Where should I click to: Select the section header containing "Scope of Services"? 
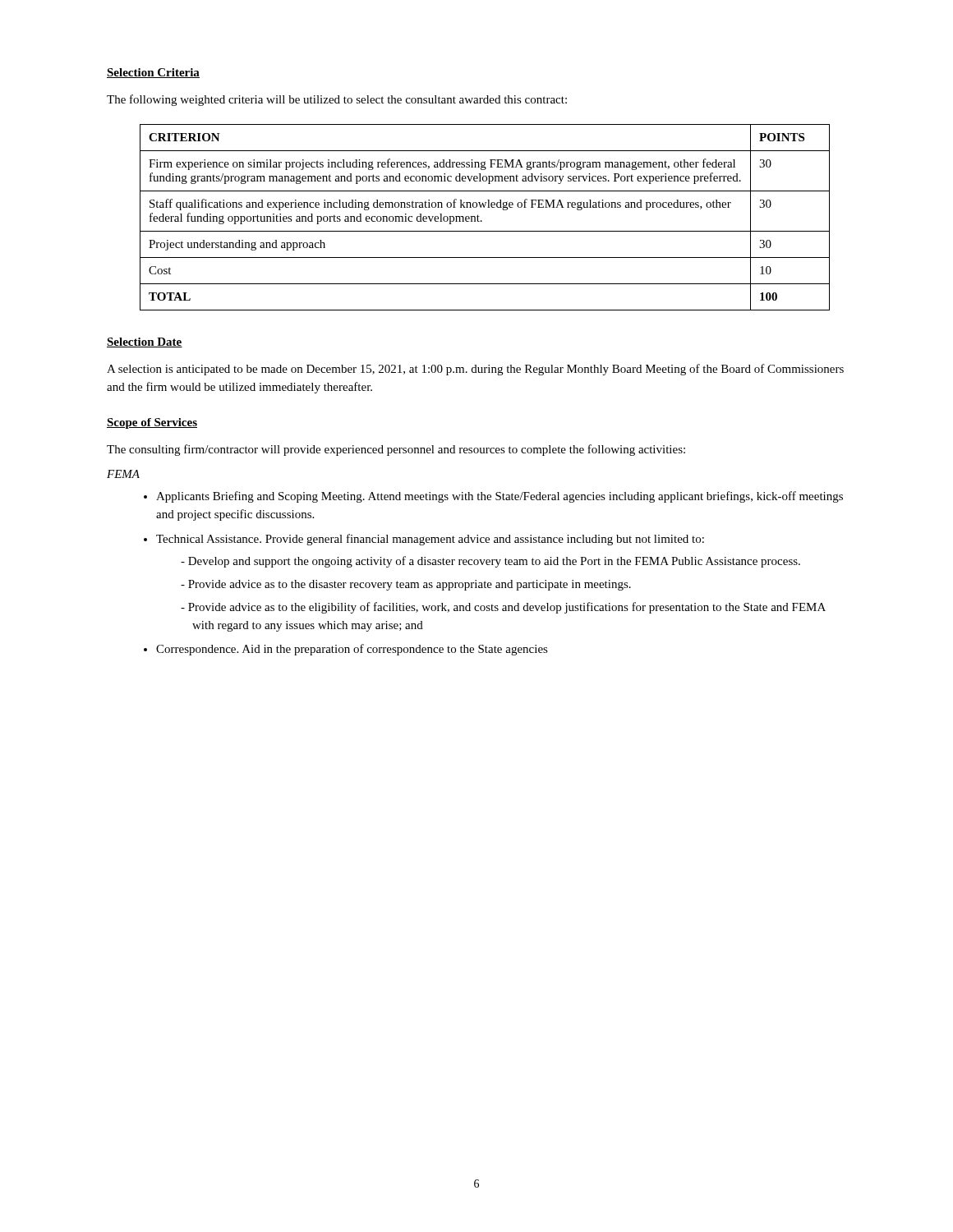[x=152, y=422]
